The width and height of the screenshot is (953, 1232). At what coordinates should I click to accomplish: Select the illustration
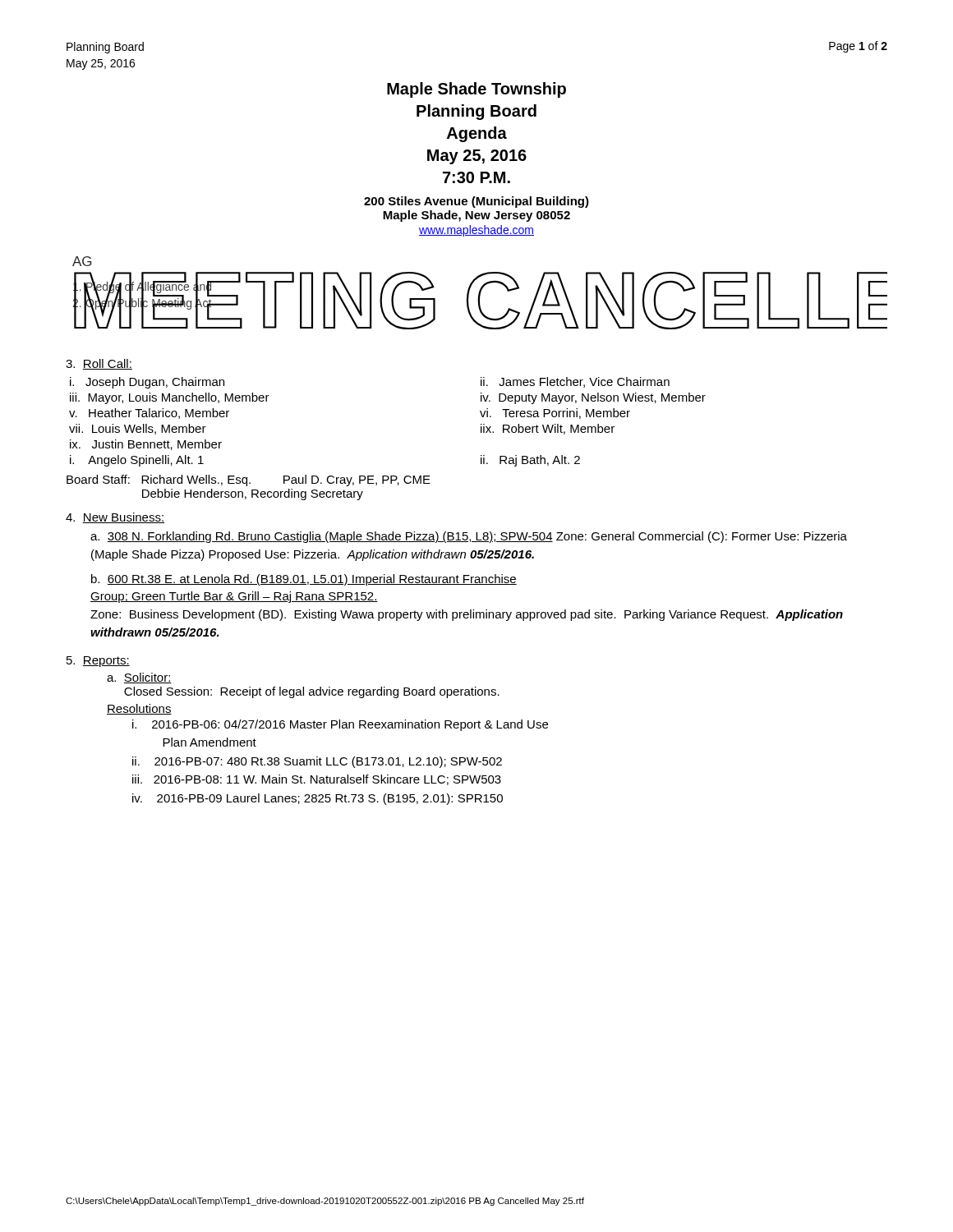pos(476,295)
